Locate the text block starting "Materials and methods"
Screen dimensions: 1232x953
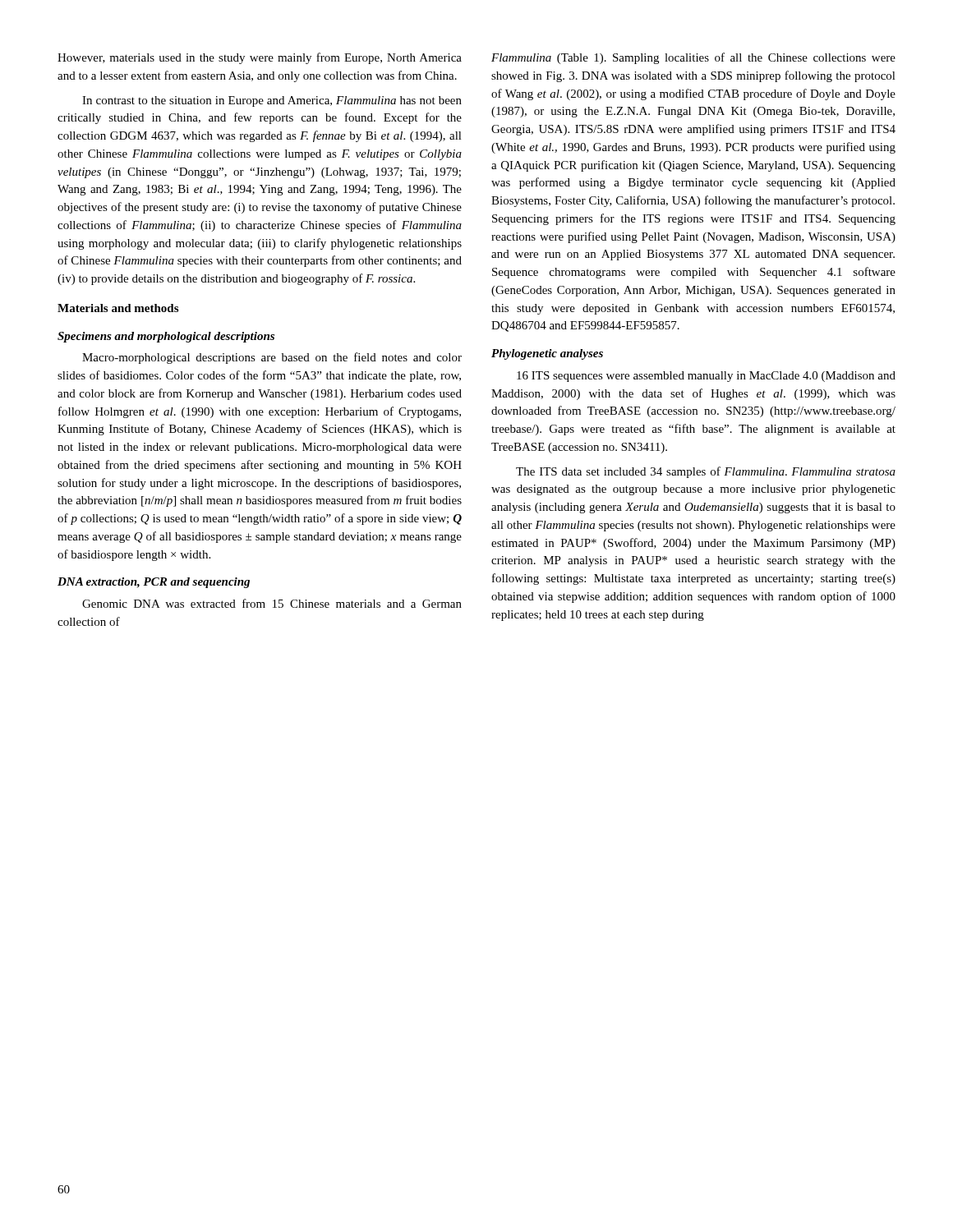(118, 308)
